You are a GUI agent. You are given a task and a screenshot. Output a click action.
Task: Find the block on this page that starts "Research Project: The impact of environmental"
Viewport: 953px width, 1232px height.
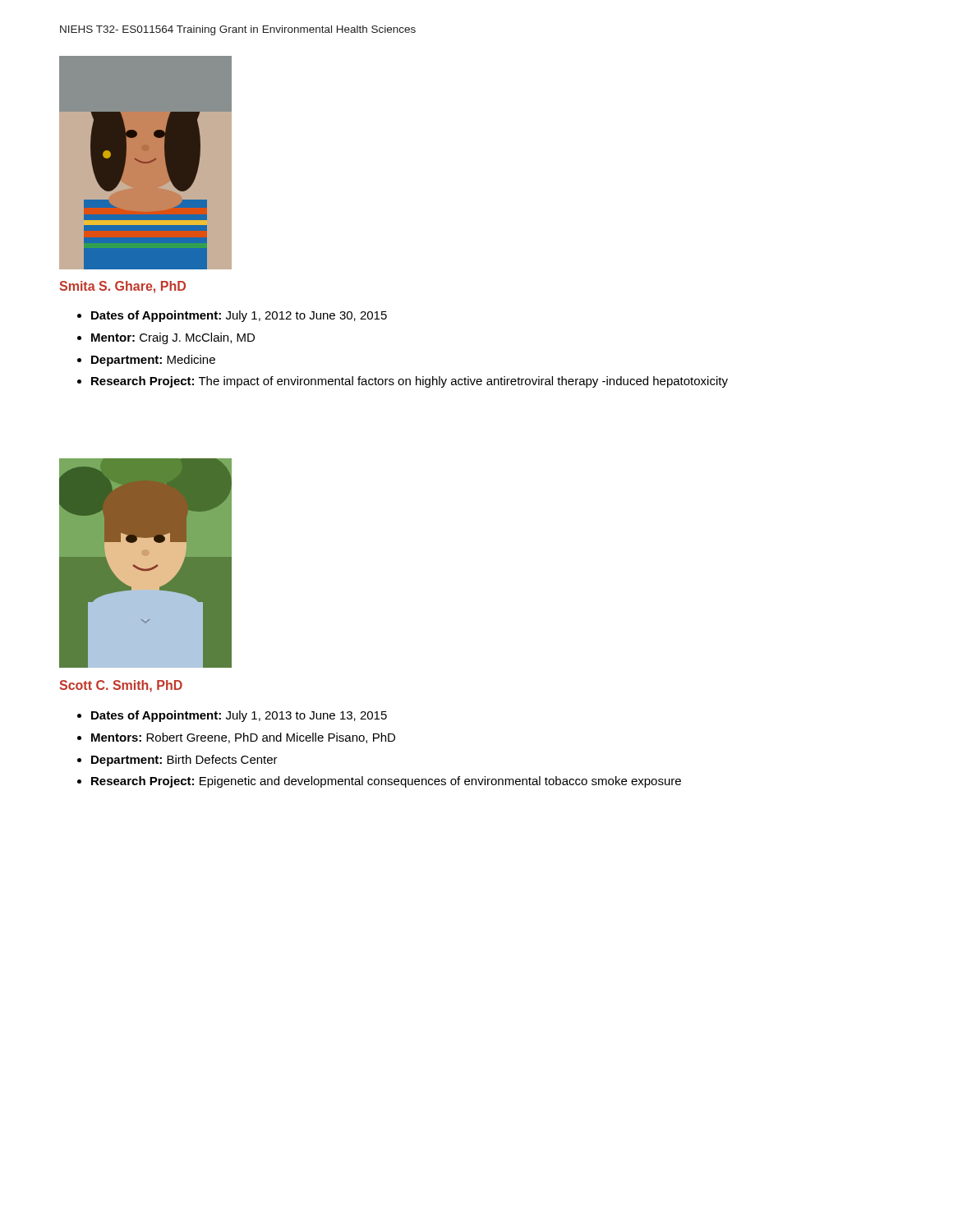(409, 381)
